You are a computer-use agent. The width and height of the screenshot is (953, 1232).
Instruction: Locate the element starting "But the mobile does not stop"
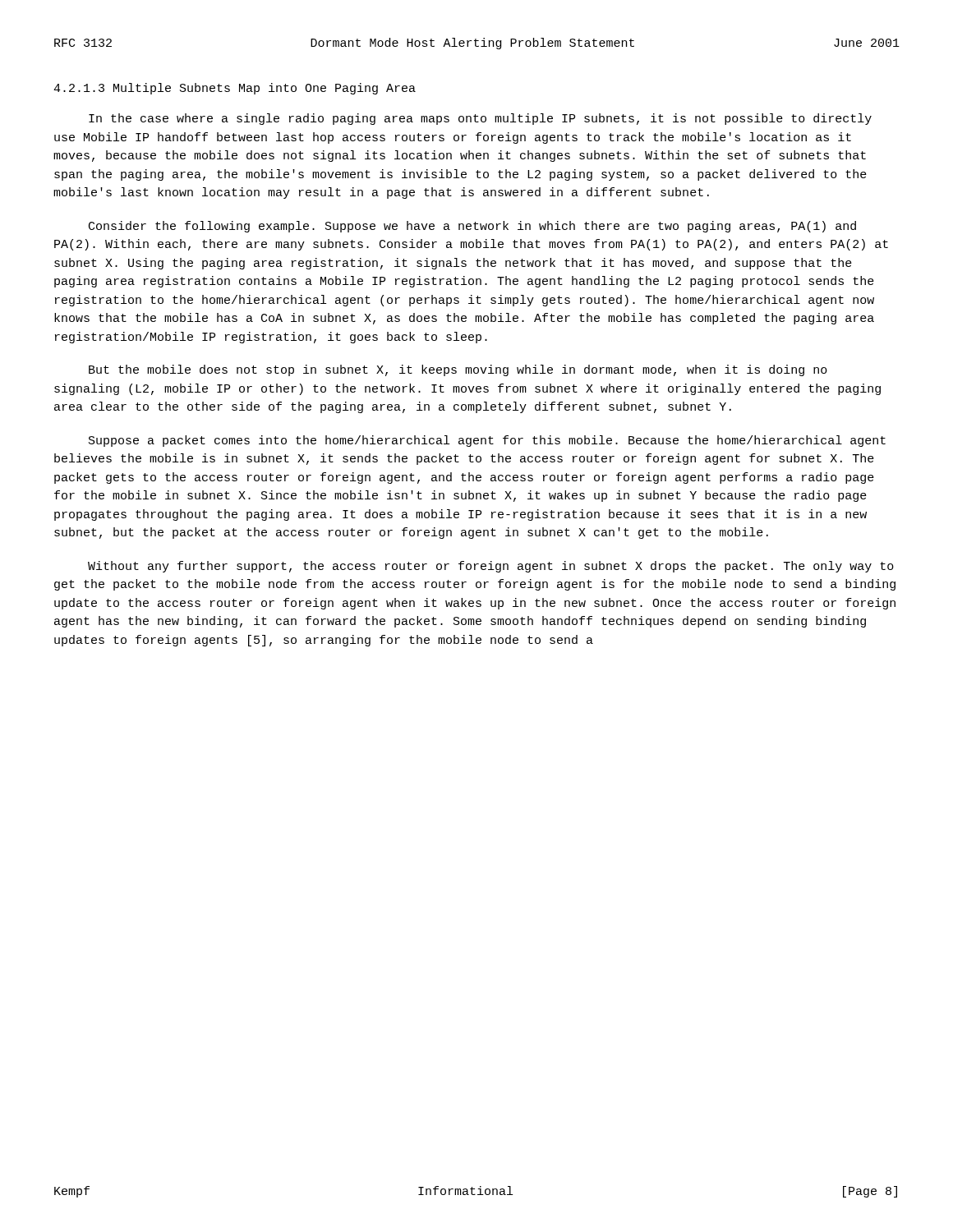467,389
